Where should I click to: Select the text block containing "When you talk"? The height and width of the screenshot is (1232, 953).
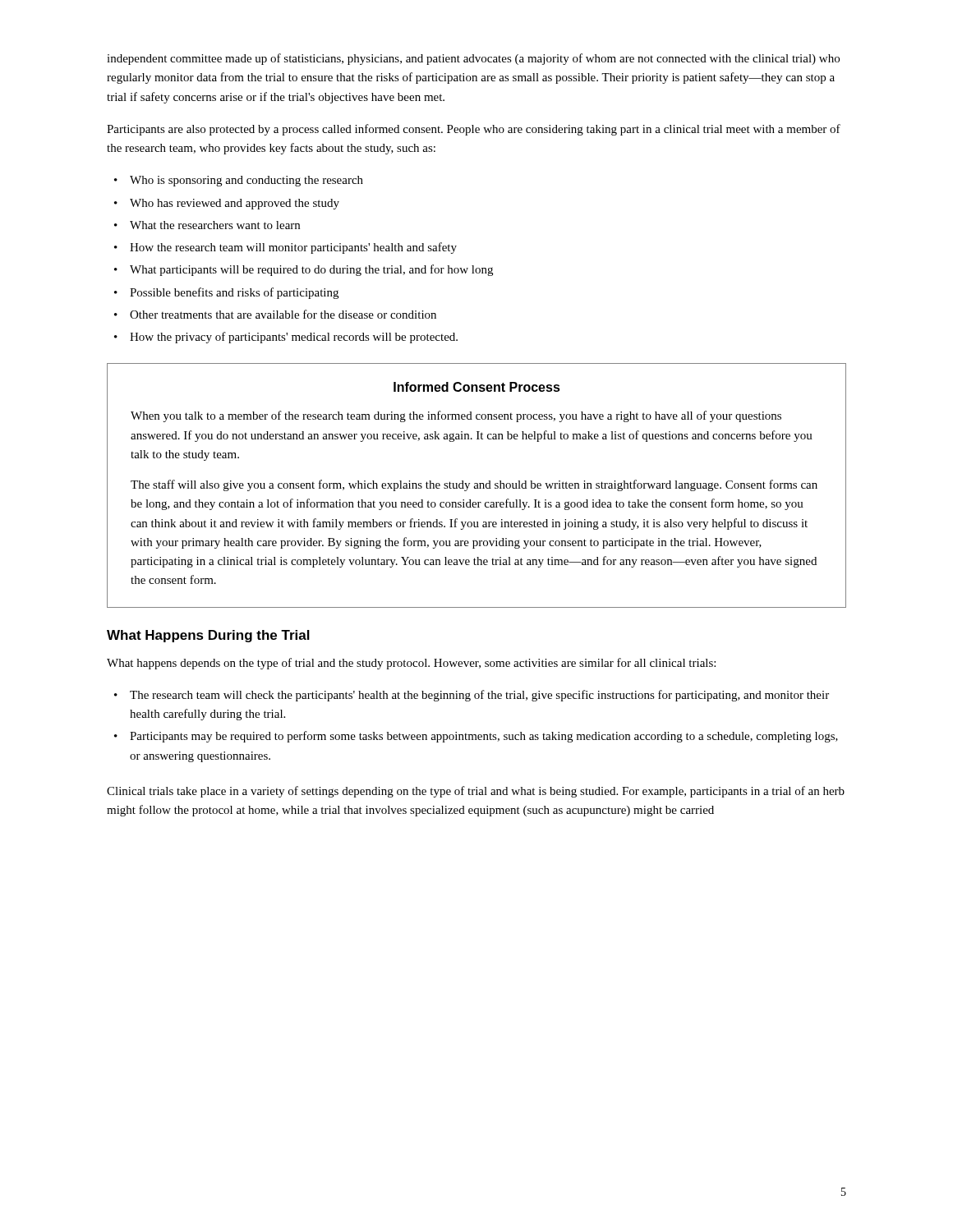tap(471, 435)
